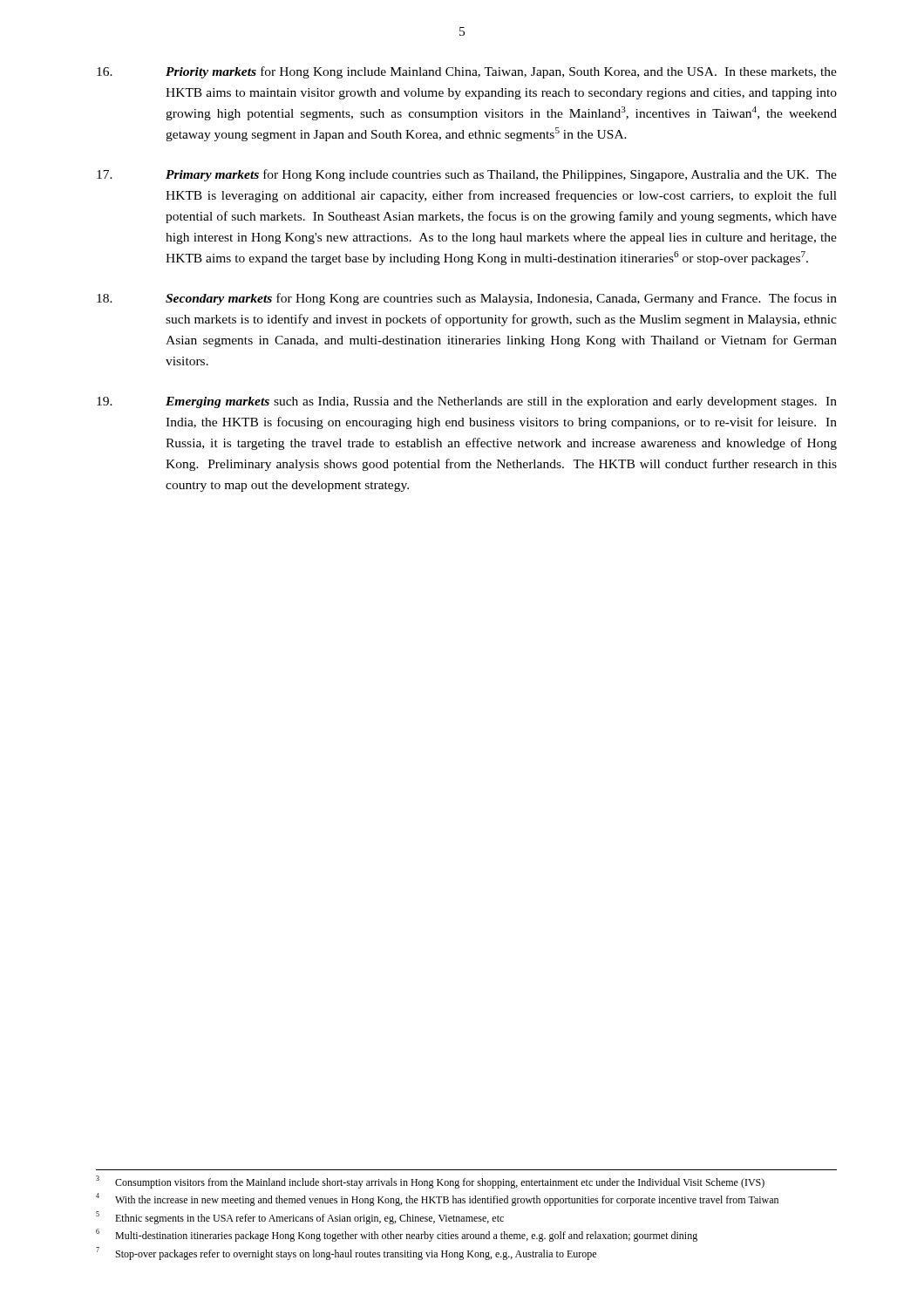Find the text block with the text "Emerging markets such as India, Russia and"
Screen dimensions: 1308x924
(466, 443)
